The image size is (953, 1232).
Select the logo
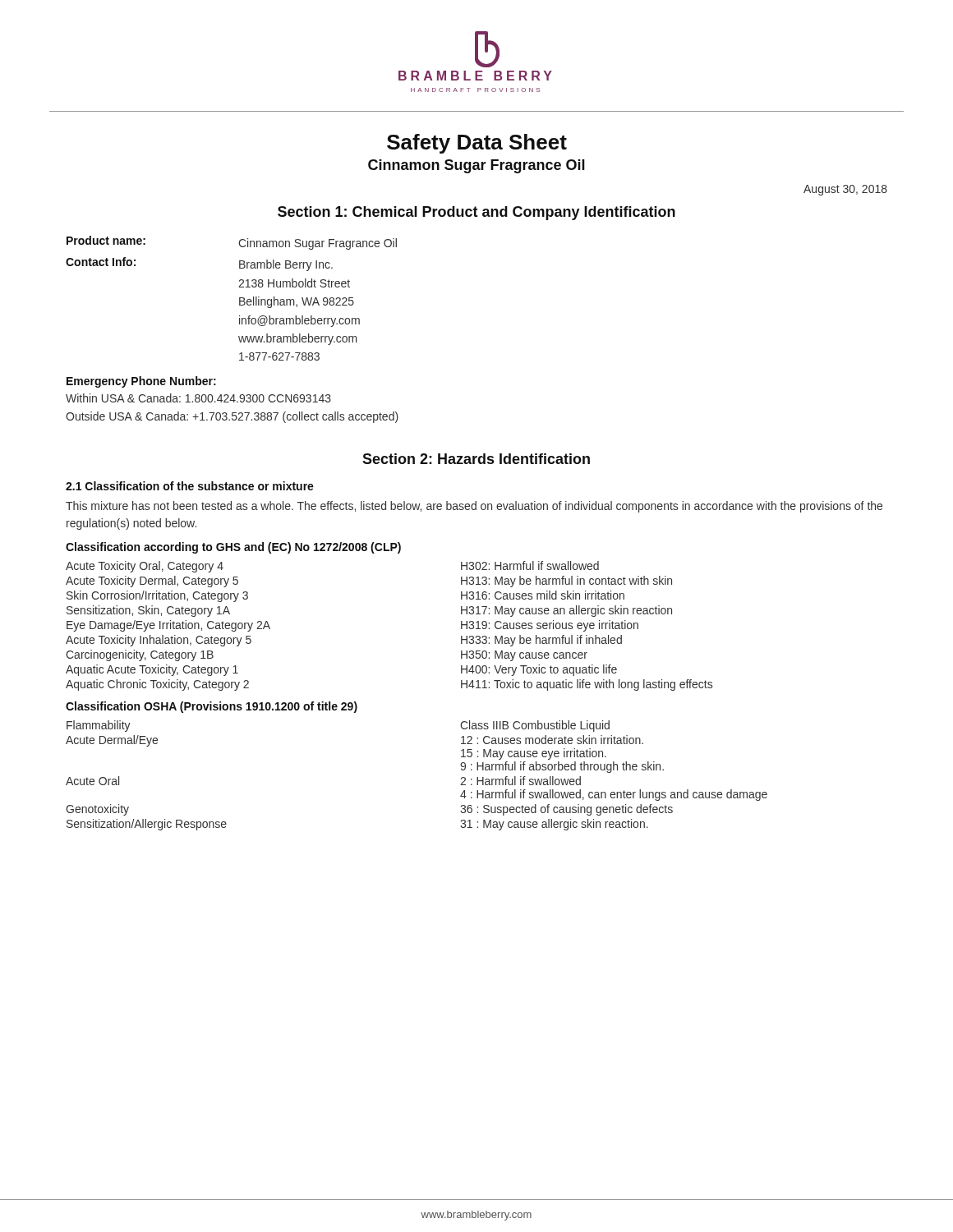476,55
